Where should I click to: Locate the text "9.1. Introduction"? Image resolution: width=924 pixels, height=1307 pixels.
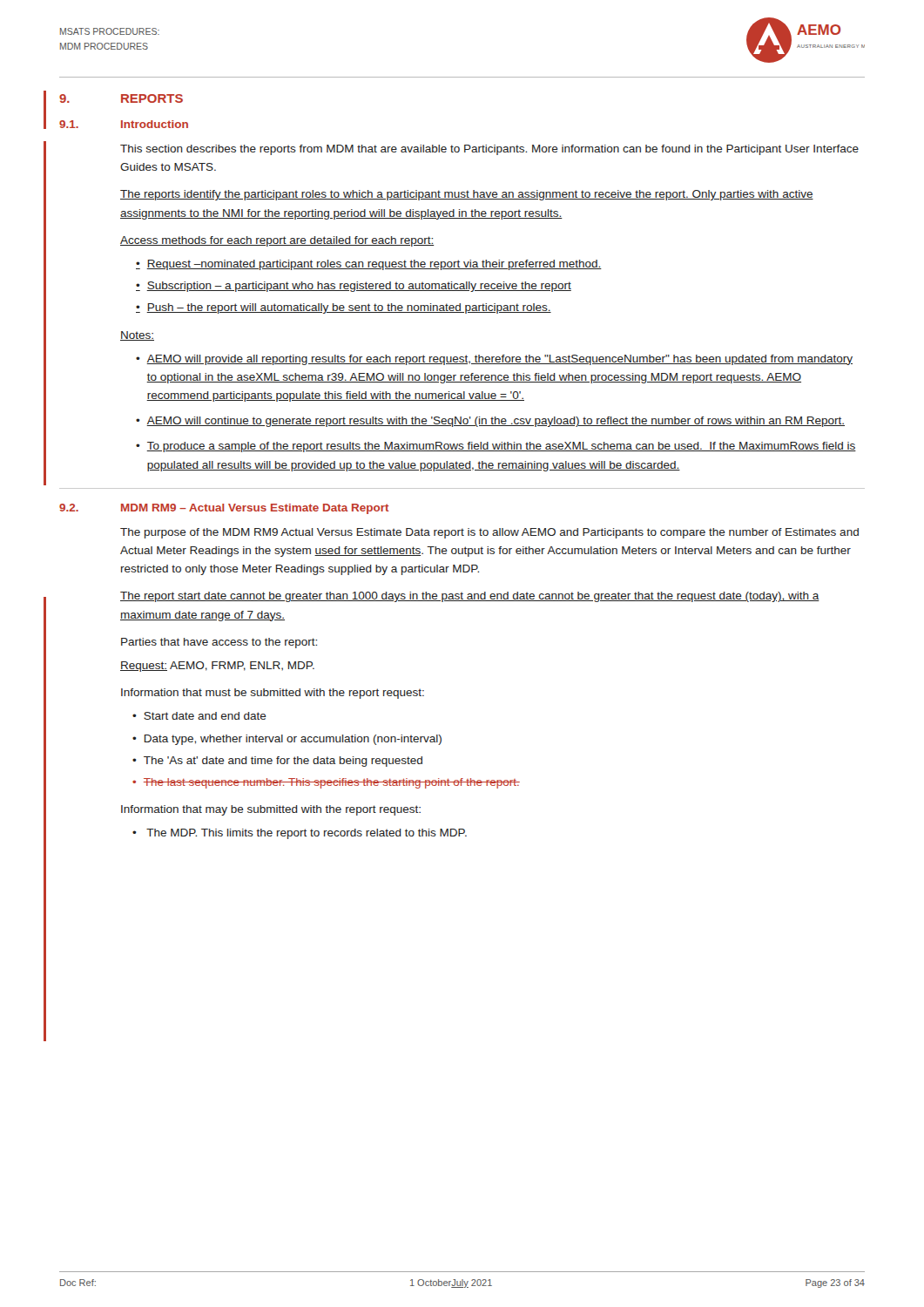[124, 124]
